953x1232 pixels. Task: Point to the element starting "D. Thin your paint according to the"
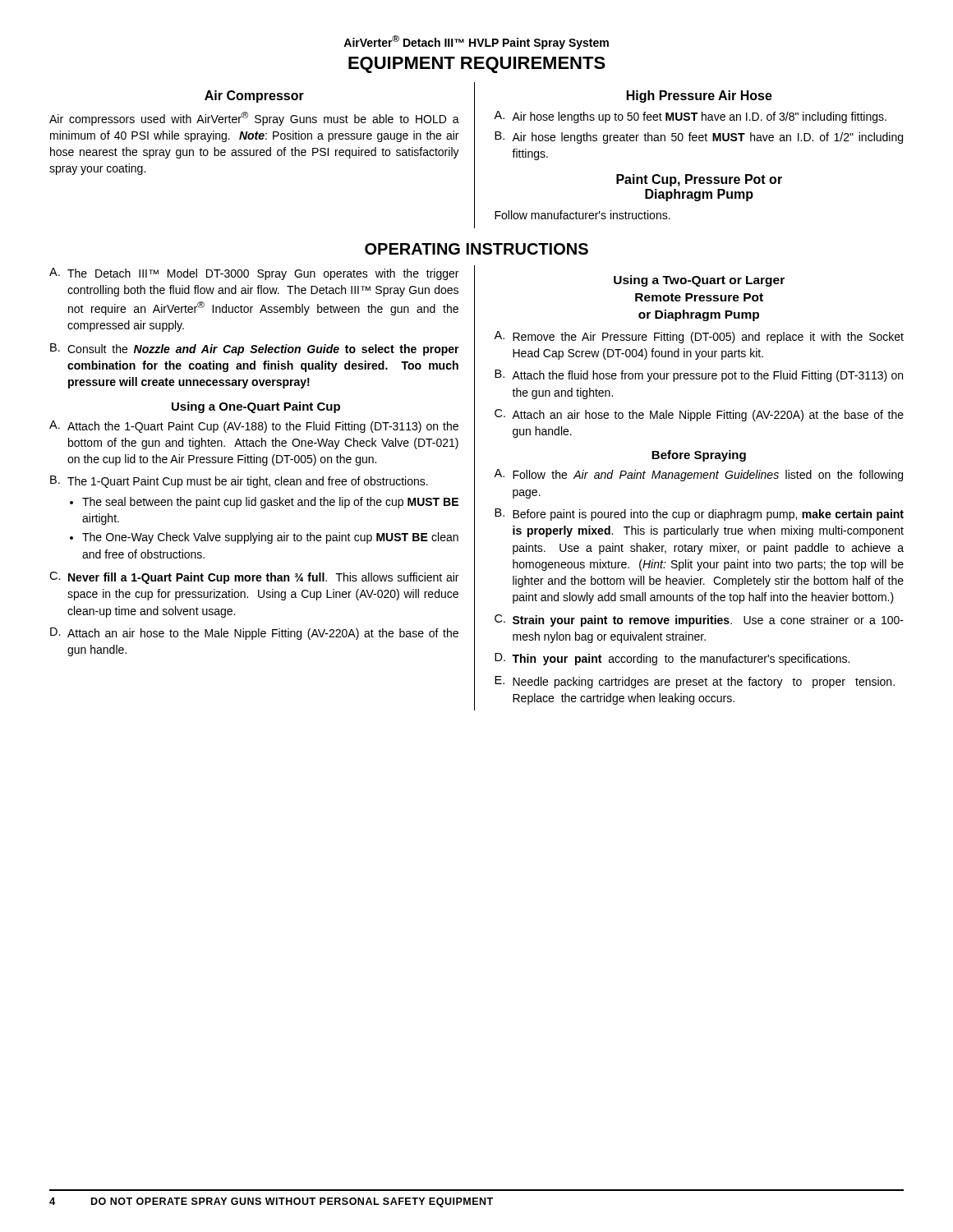699,659
